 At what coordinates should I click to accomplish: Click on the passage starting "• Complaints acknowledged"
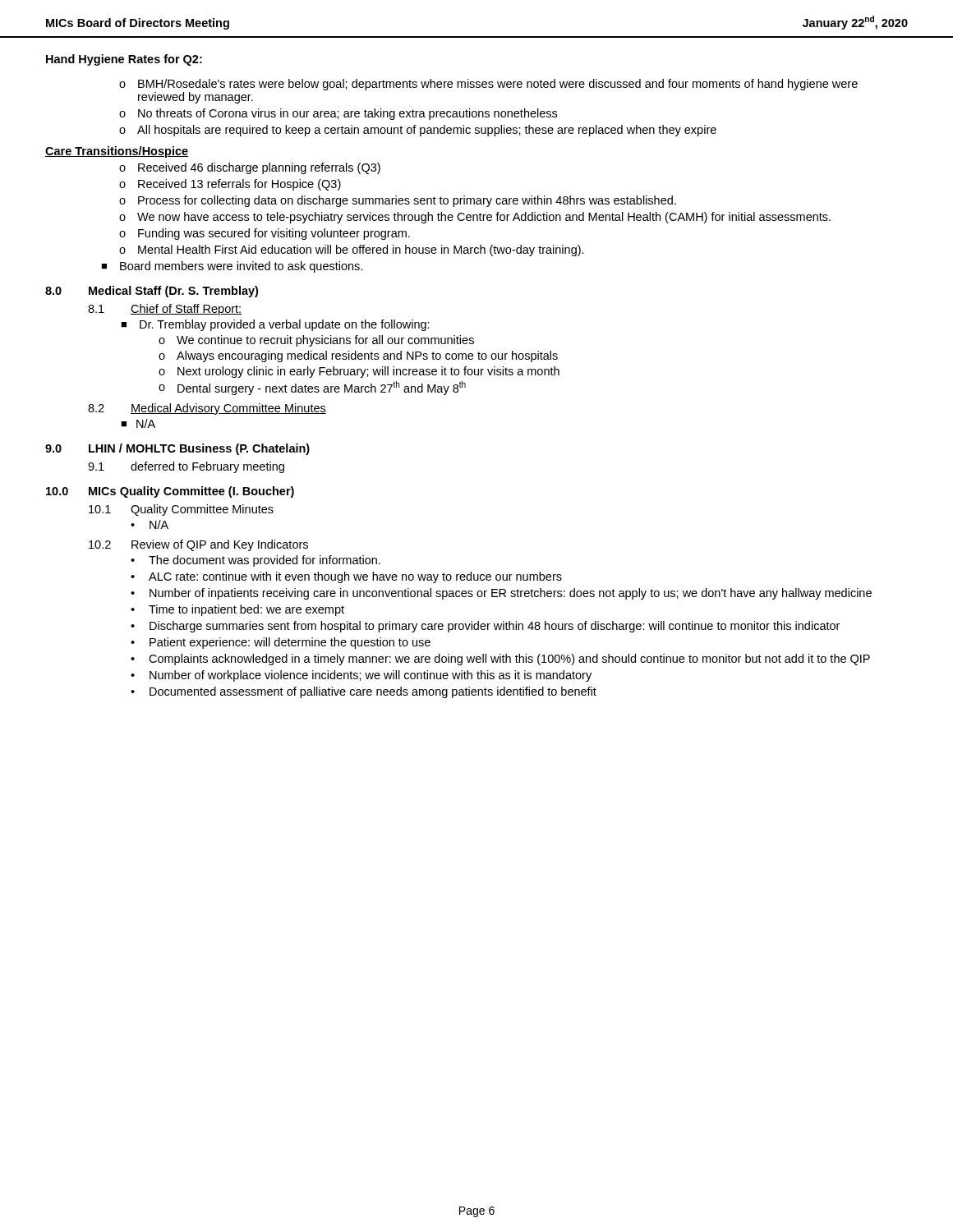(x=501, y=658)
